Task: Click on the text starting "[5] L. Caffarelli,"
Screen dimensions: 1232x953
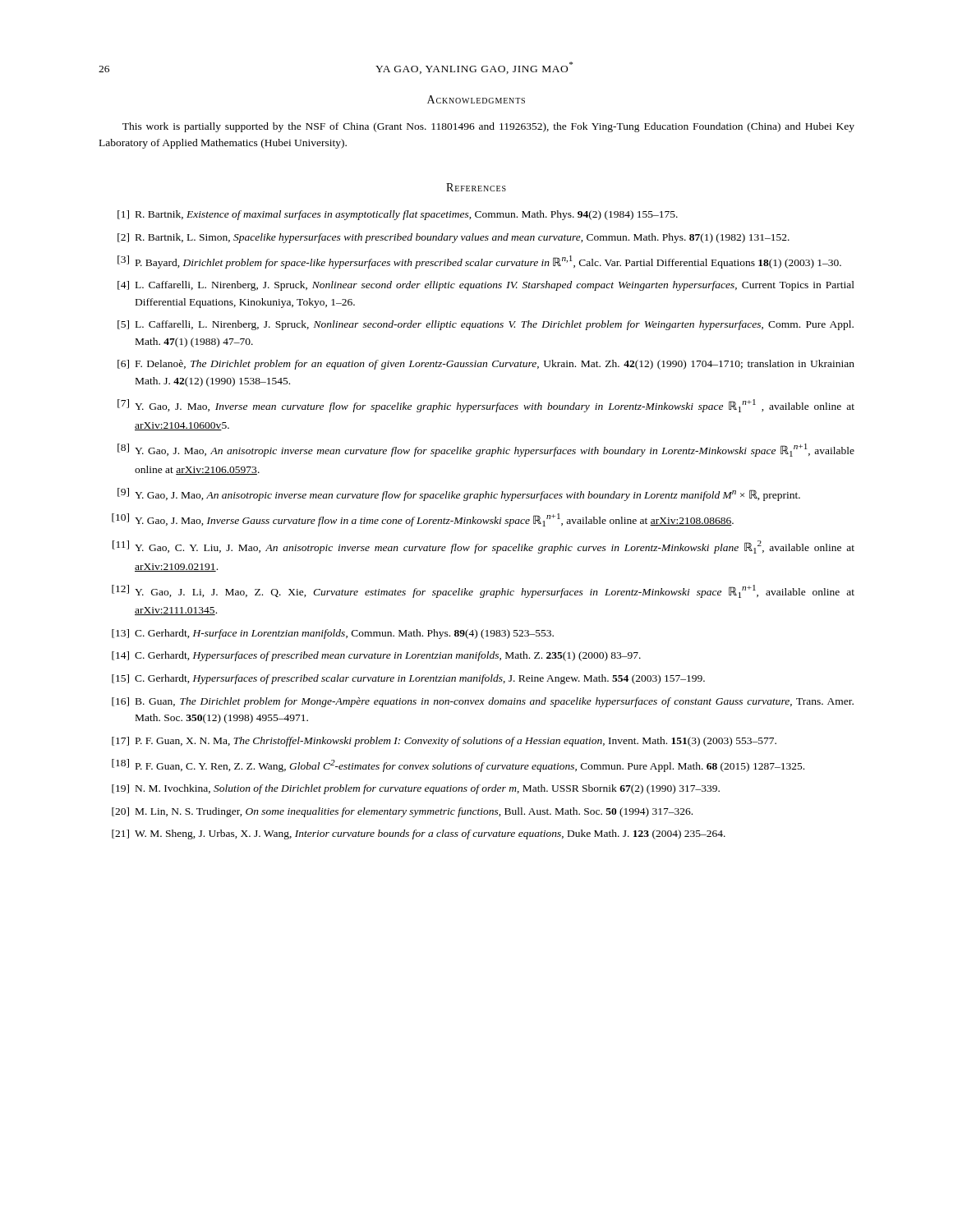Action: coord(476,333)
